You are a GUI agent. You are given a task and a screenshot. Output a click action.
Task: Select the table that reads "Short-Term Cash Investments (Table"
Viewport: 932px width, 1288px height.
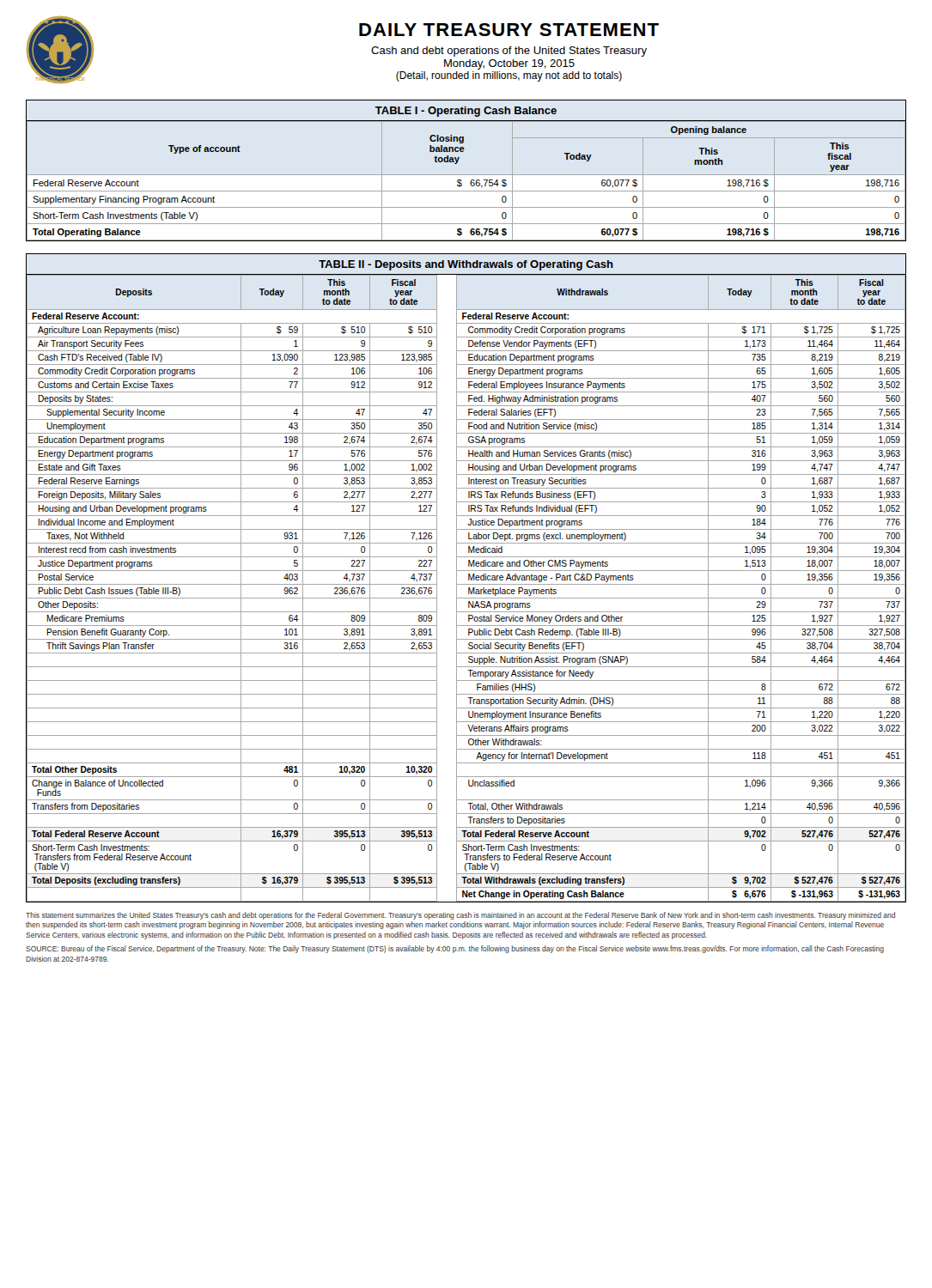(x=466, y=181)
